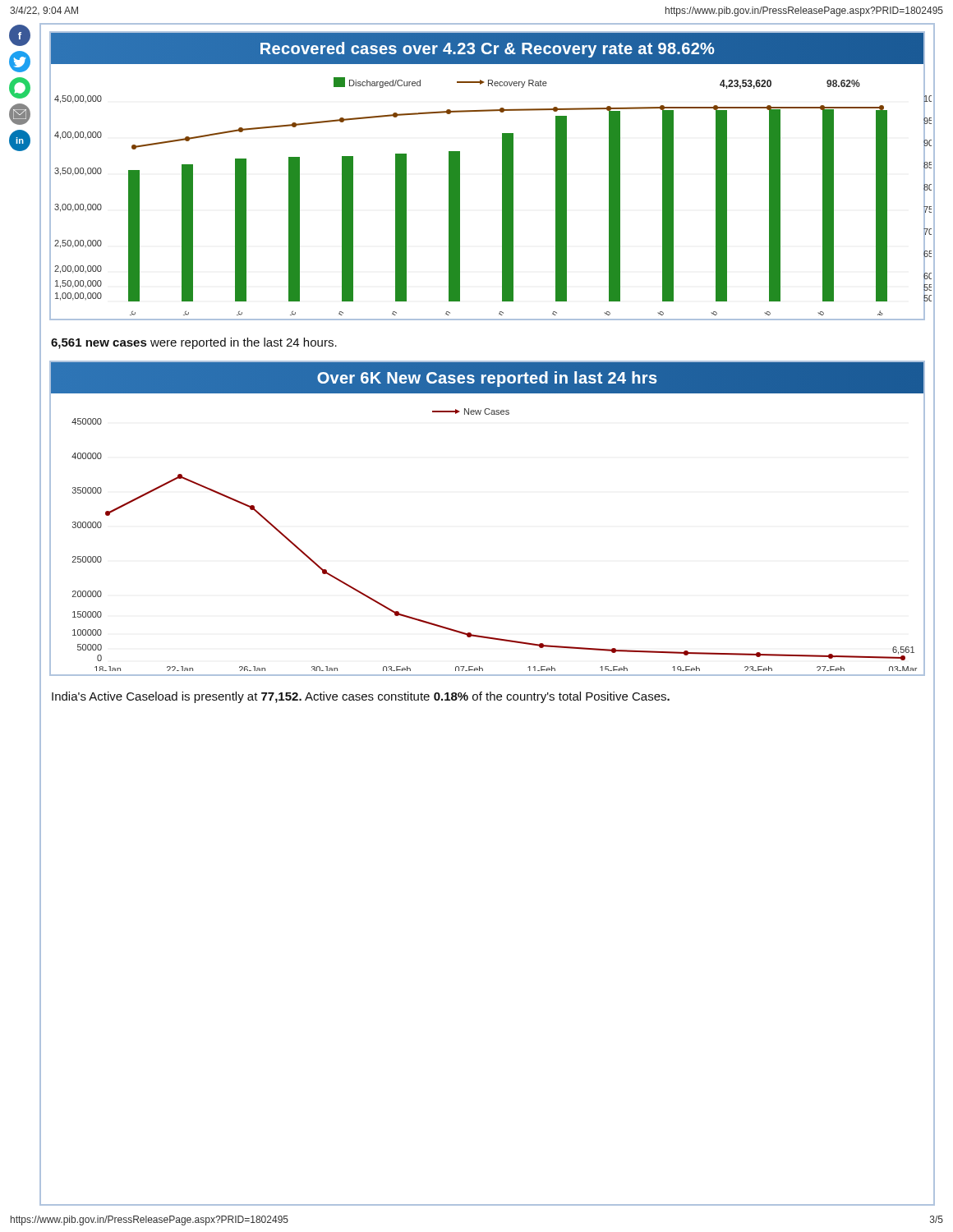Image resolution: width=953 pixels, height=1232 pixels.
Task: Find the block on this page that starts "6,561 new cases"
Action: [194, 342]
